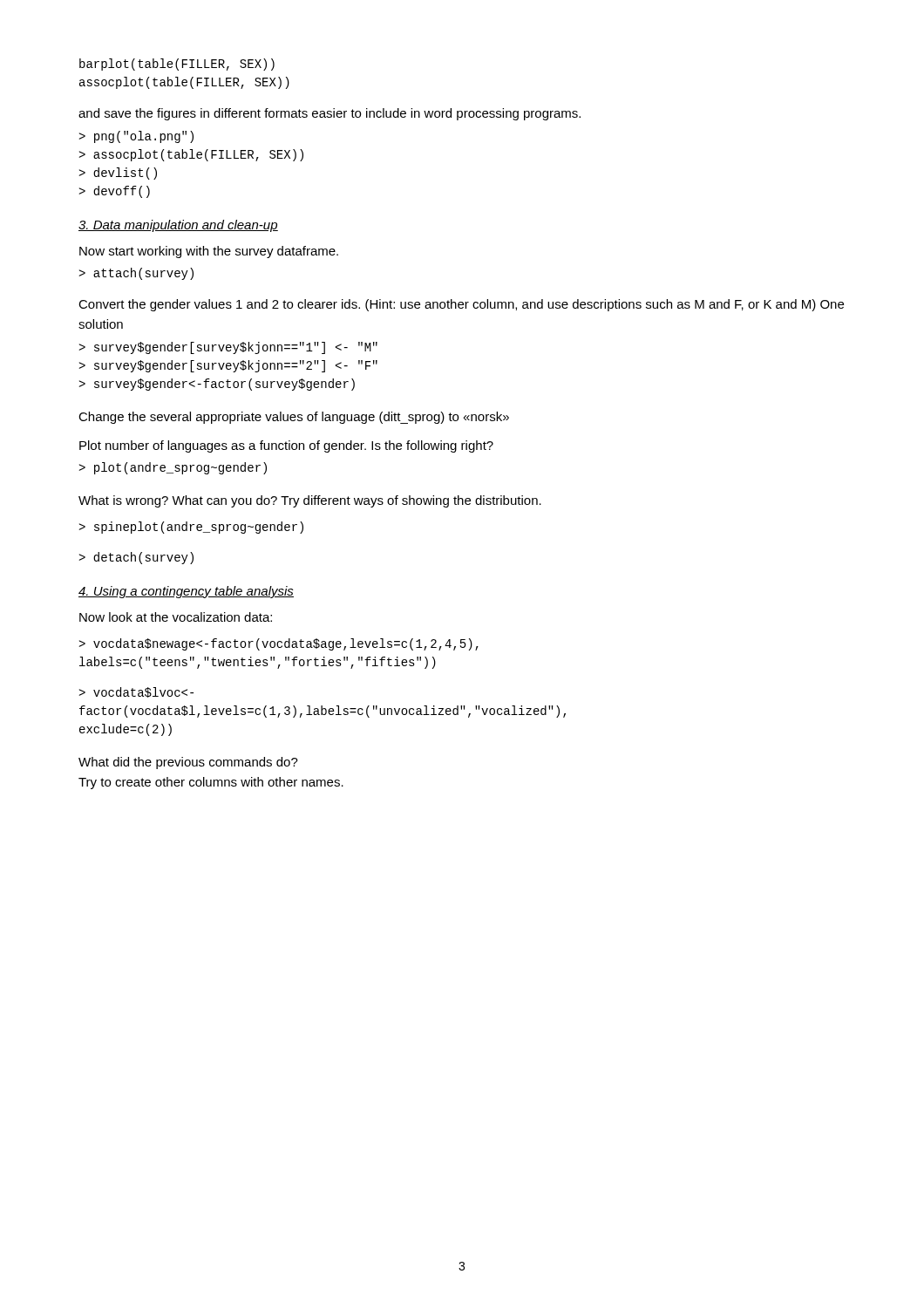Point to the region starting "> vocdata$newage<-factor(vocdata$age,levels=c(1,2,4,5), labels=c("teens","twenties","forties","fifties"))"
This screenshot has width=924, height=1308.
(x=462, y=654)
